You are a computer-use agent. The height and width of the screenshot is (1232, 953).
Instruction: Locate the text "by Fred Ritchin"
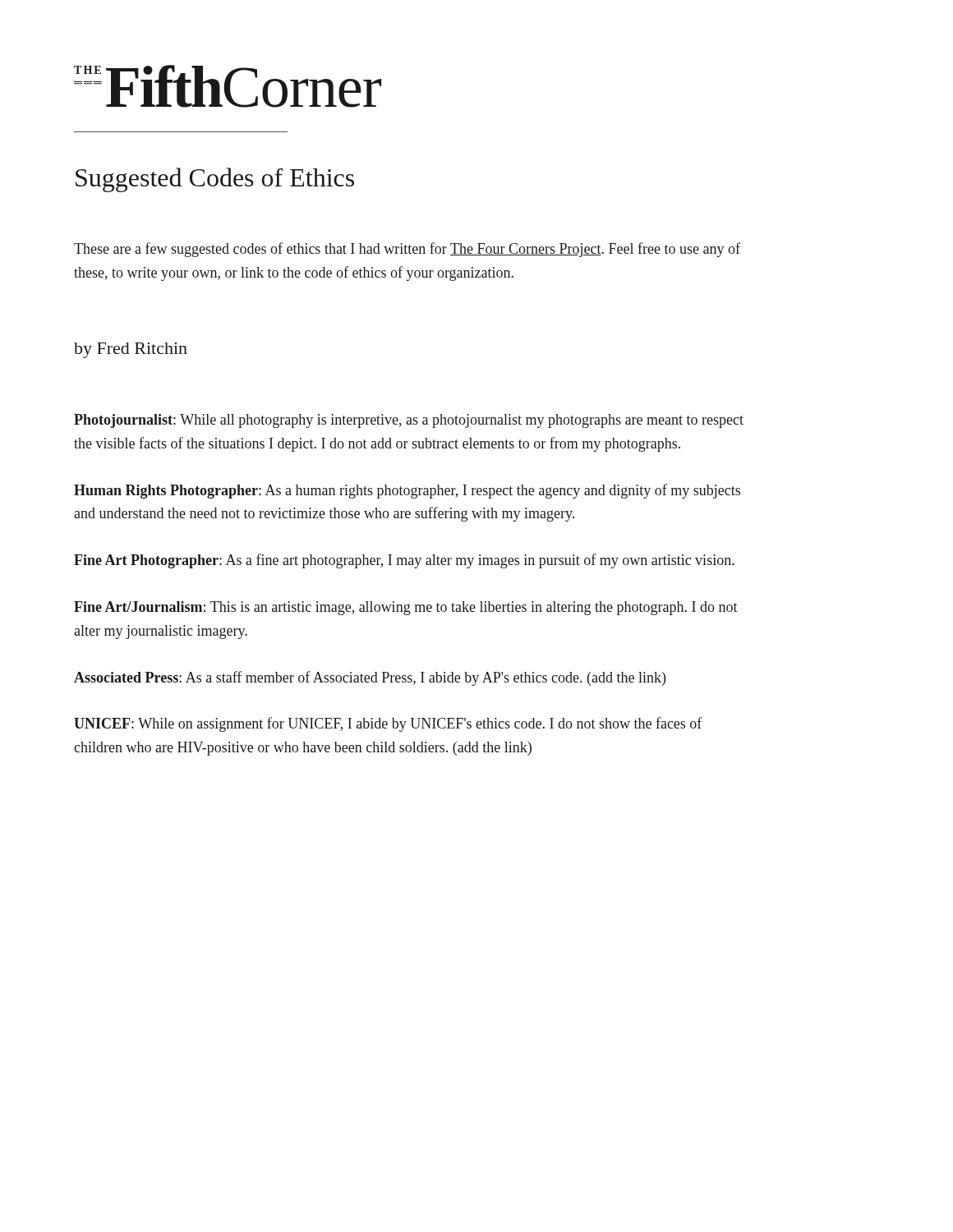131,348
